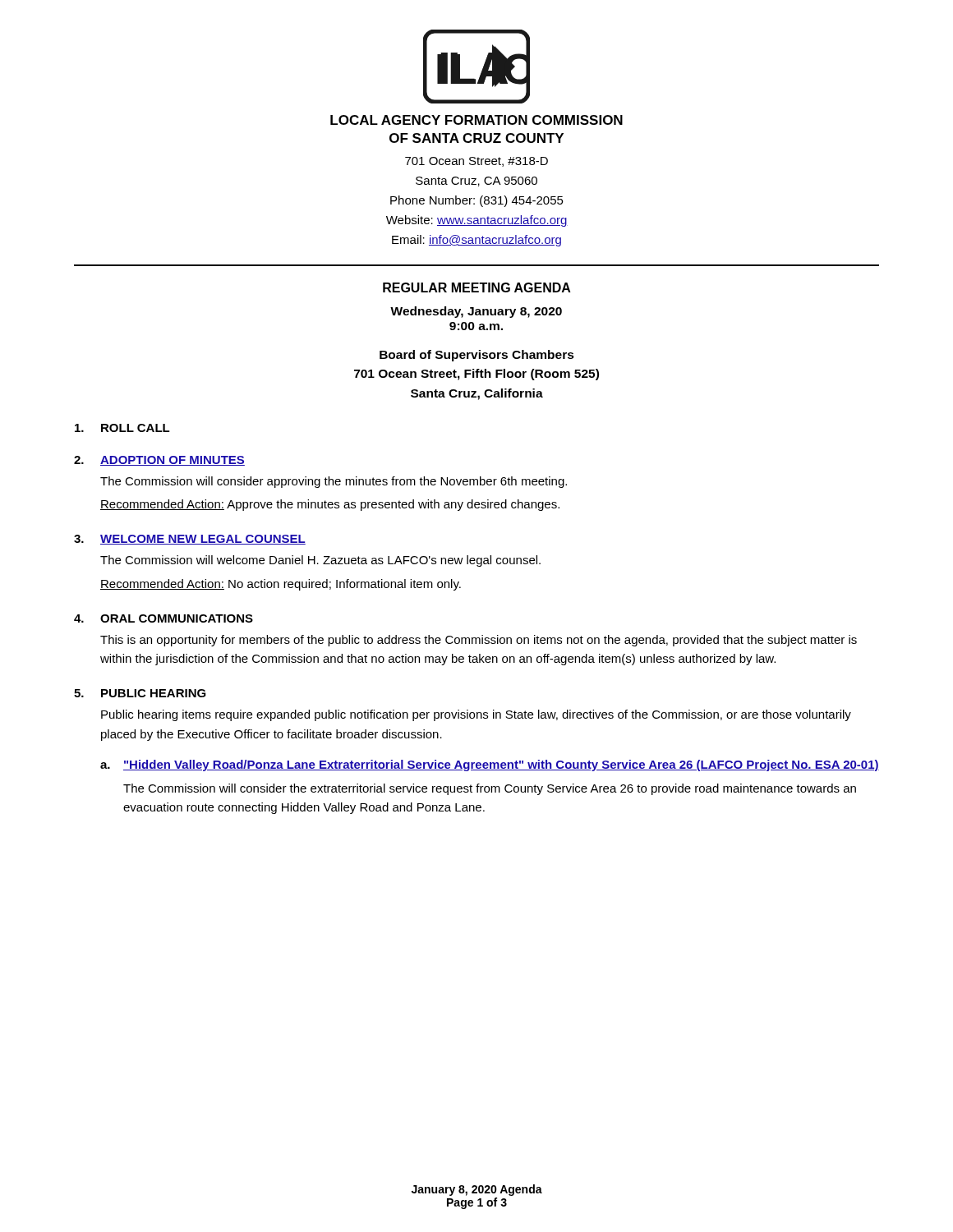Find the passage starting "Board of Supervisors"
This screenshot has height=1232, width=953.
tap(476, 374)
